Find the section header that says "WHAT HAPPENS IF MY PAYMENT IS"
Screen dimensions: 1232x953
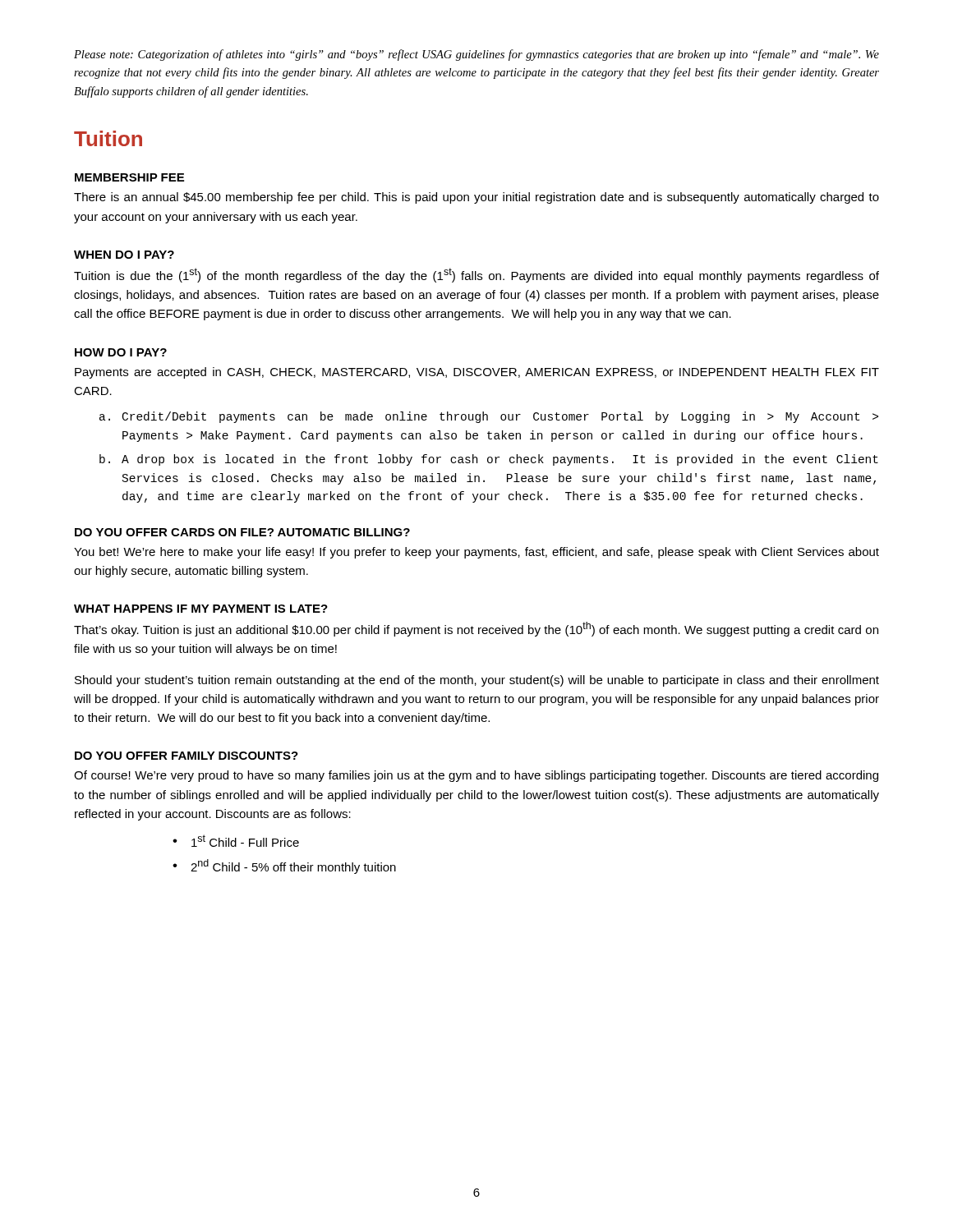201,608
